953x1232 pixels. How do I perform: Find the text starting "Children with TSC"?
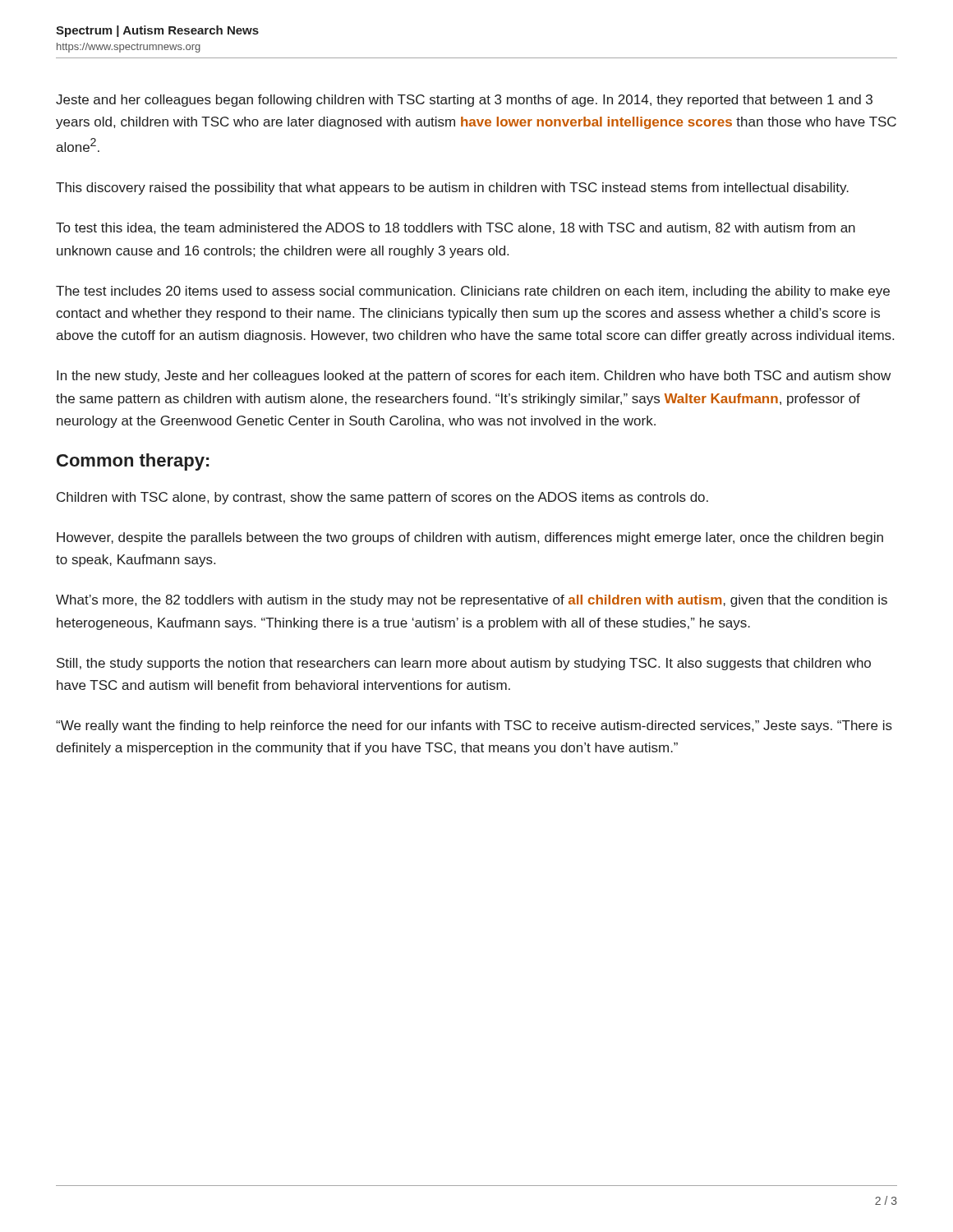pos(383,497)
